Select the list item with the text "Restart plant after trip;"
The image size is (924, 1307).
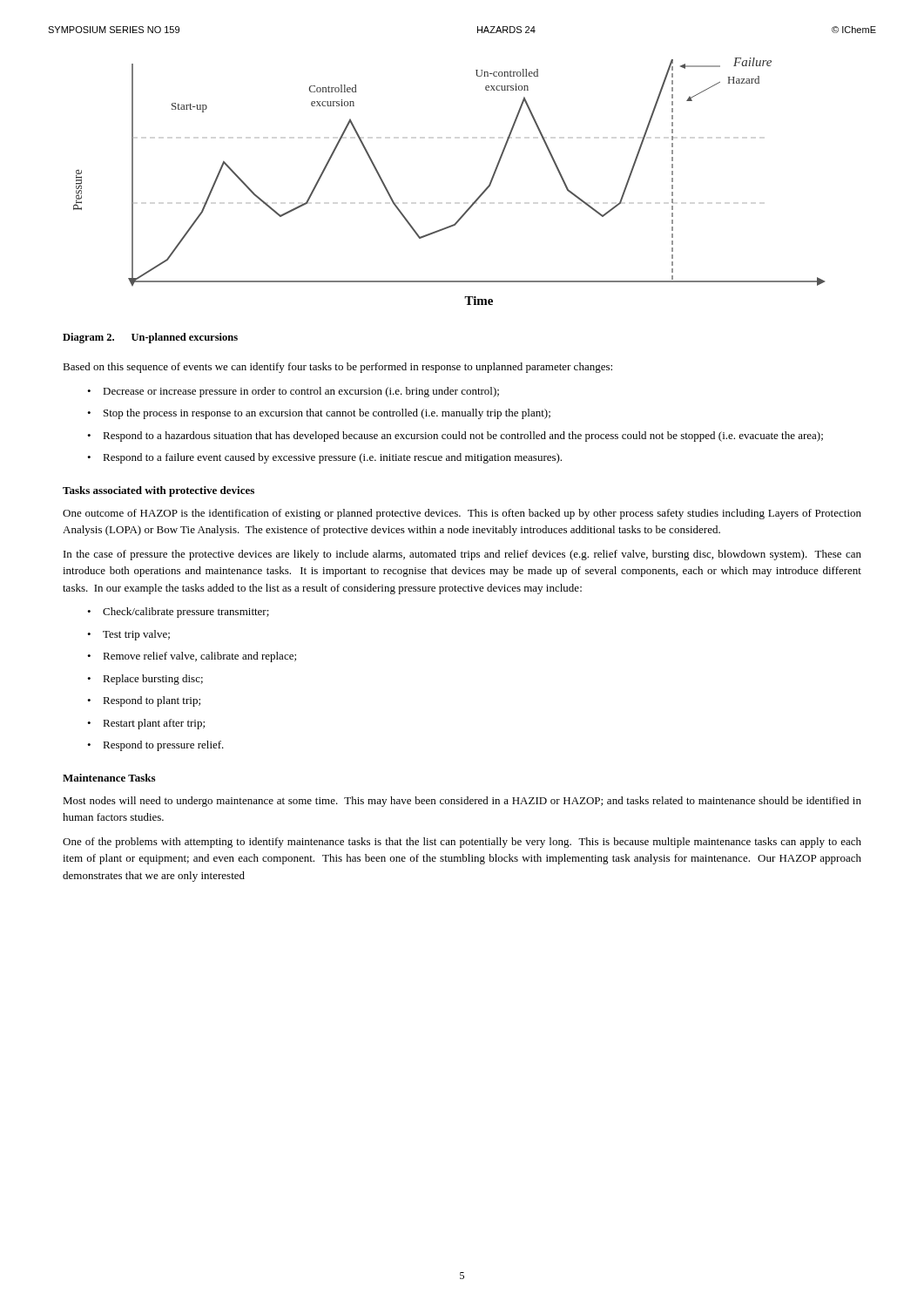[x=154, y=722]
